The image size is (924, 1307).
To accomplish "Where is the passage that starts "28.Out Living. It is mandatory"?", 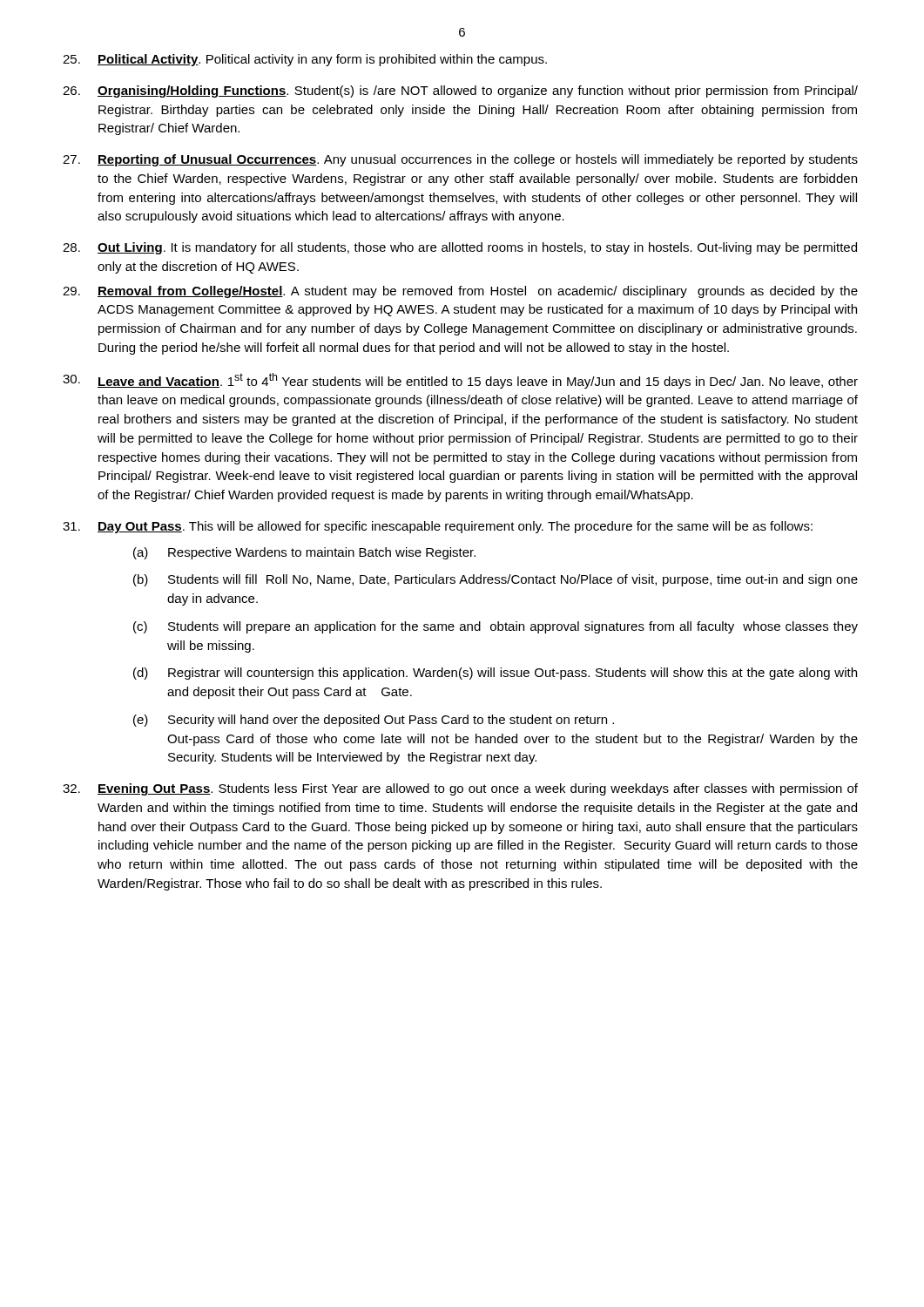I will 460,257.
